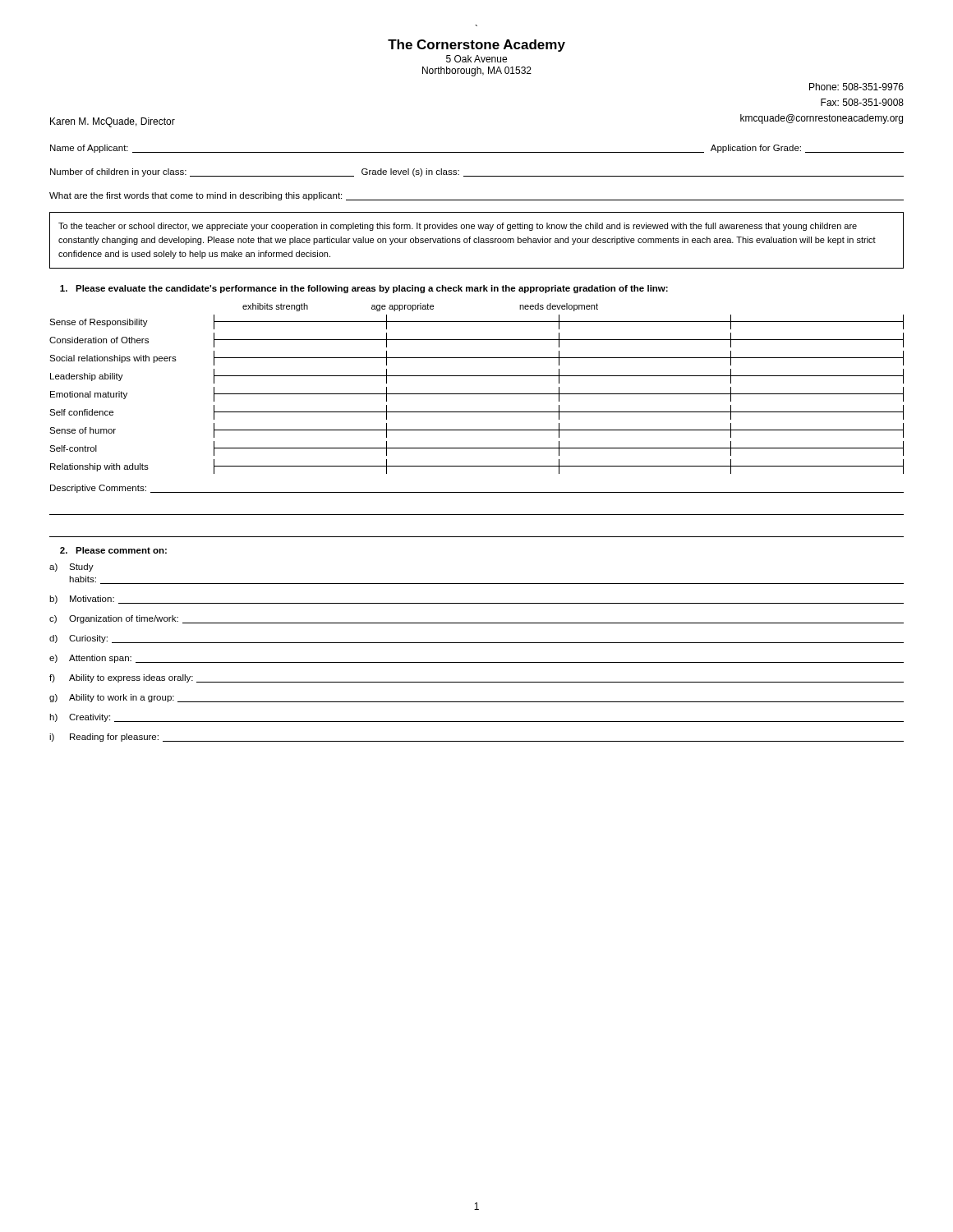Navigate to the passage starting "Karen M. McQuade, Director"
Screen dimensions: 1232x953
coord(112,121)
